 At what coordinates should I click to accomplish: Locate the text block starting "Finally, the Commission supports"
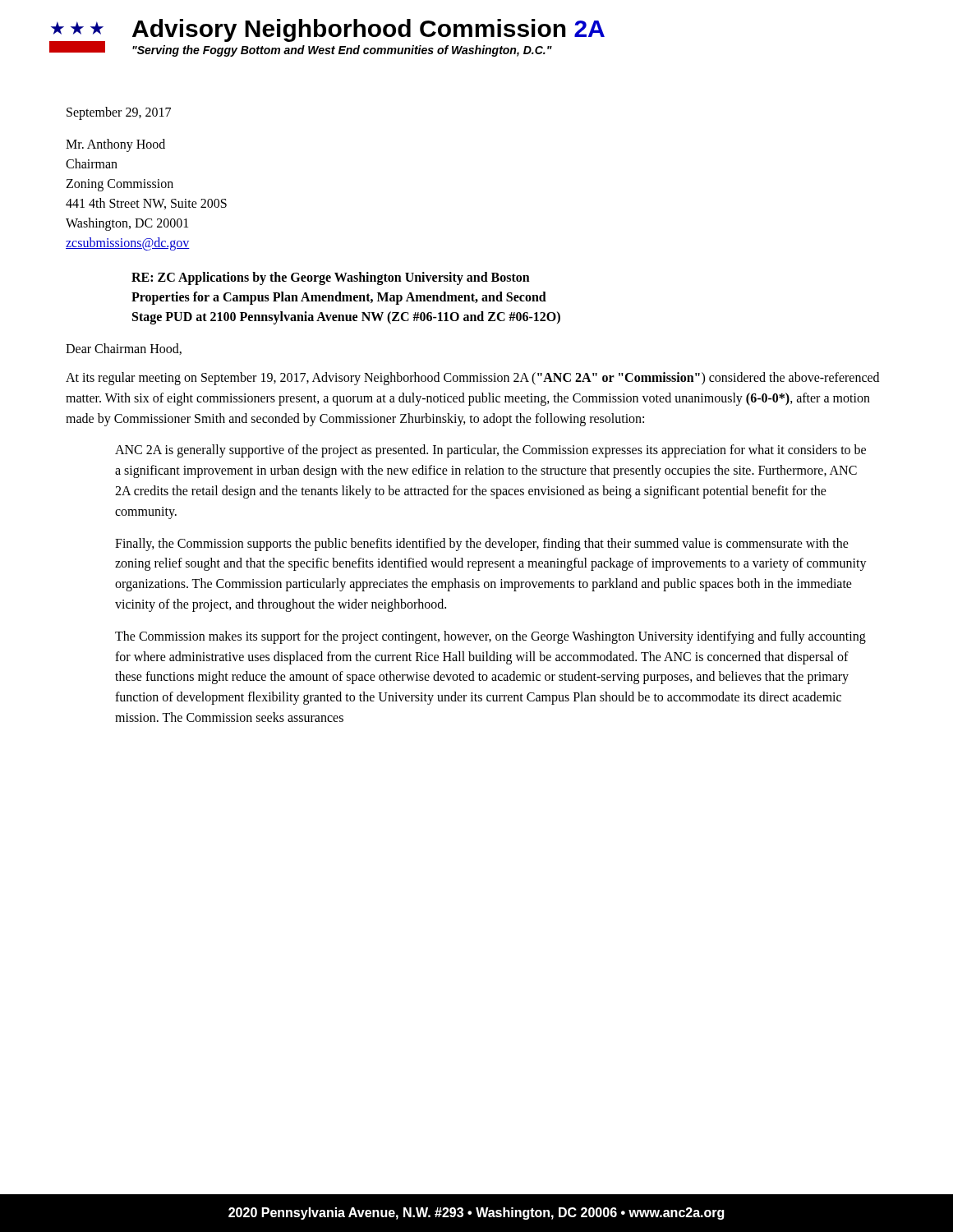pos(491,574)
